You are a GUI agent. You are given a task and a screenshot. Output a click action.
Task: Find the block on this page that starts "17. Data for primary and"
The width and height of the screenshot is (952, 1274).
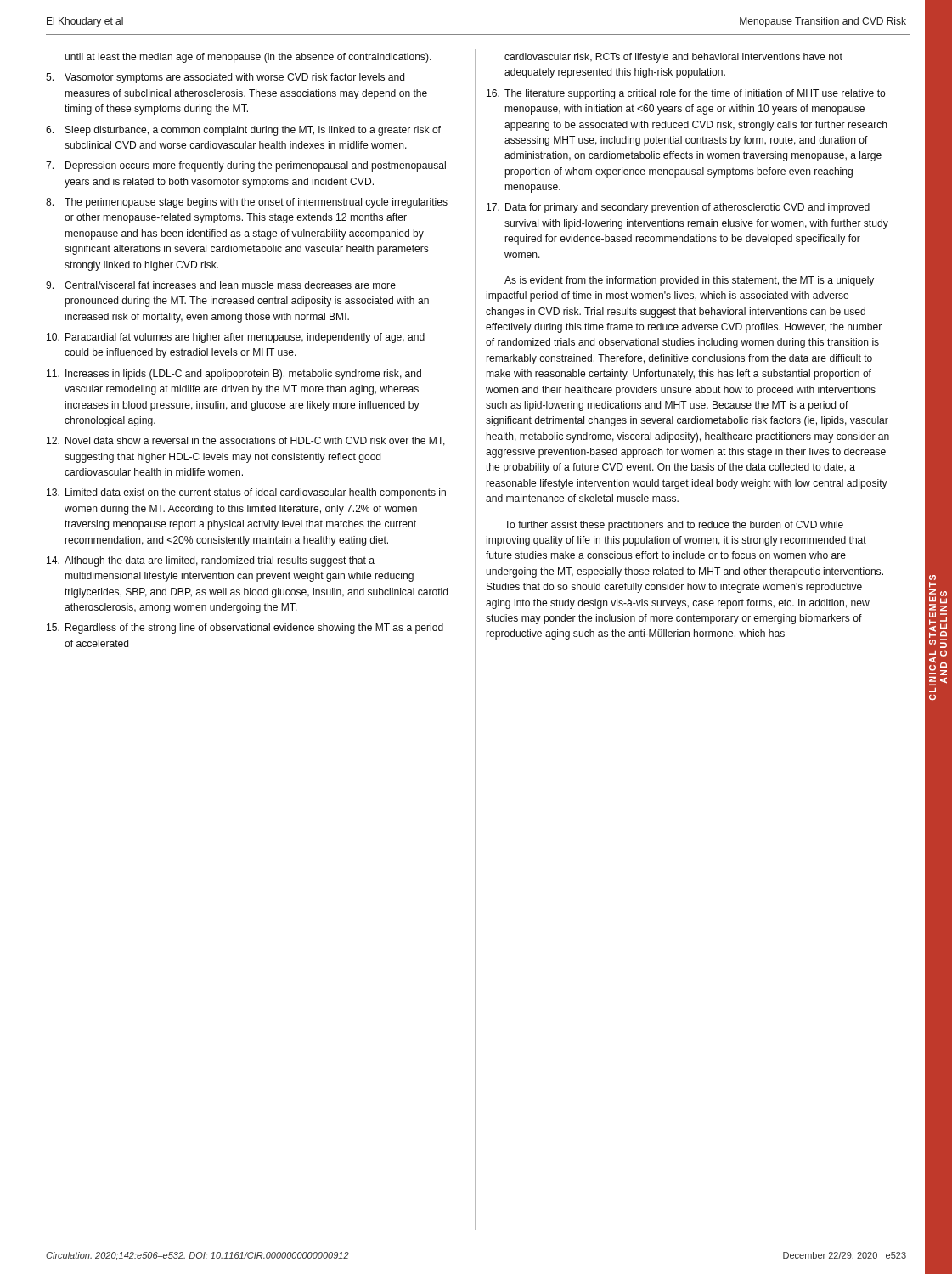688,231
